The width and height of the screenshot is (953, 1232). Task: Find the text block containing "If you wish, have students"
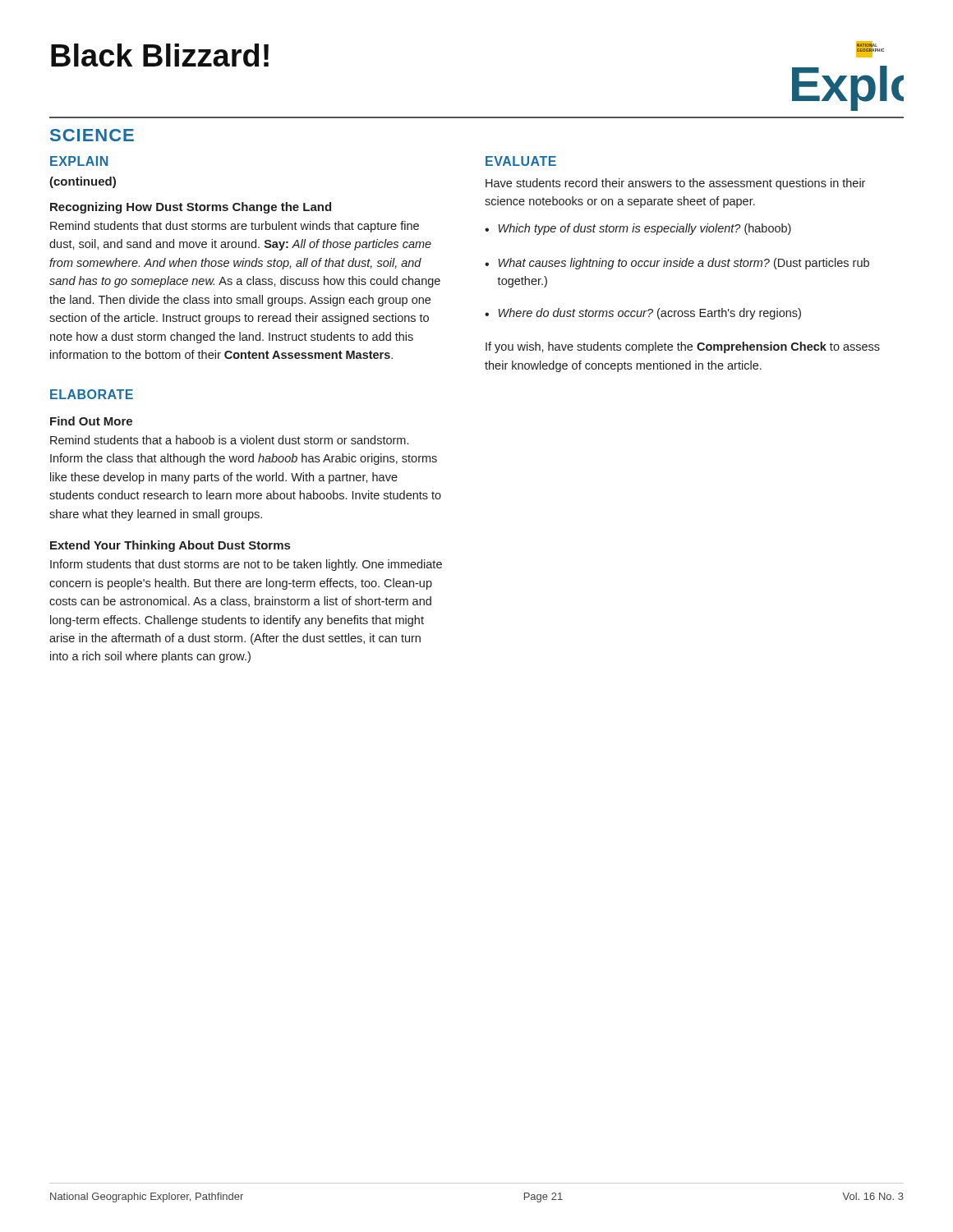[x=682, y=356]
